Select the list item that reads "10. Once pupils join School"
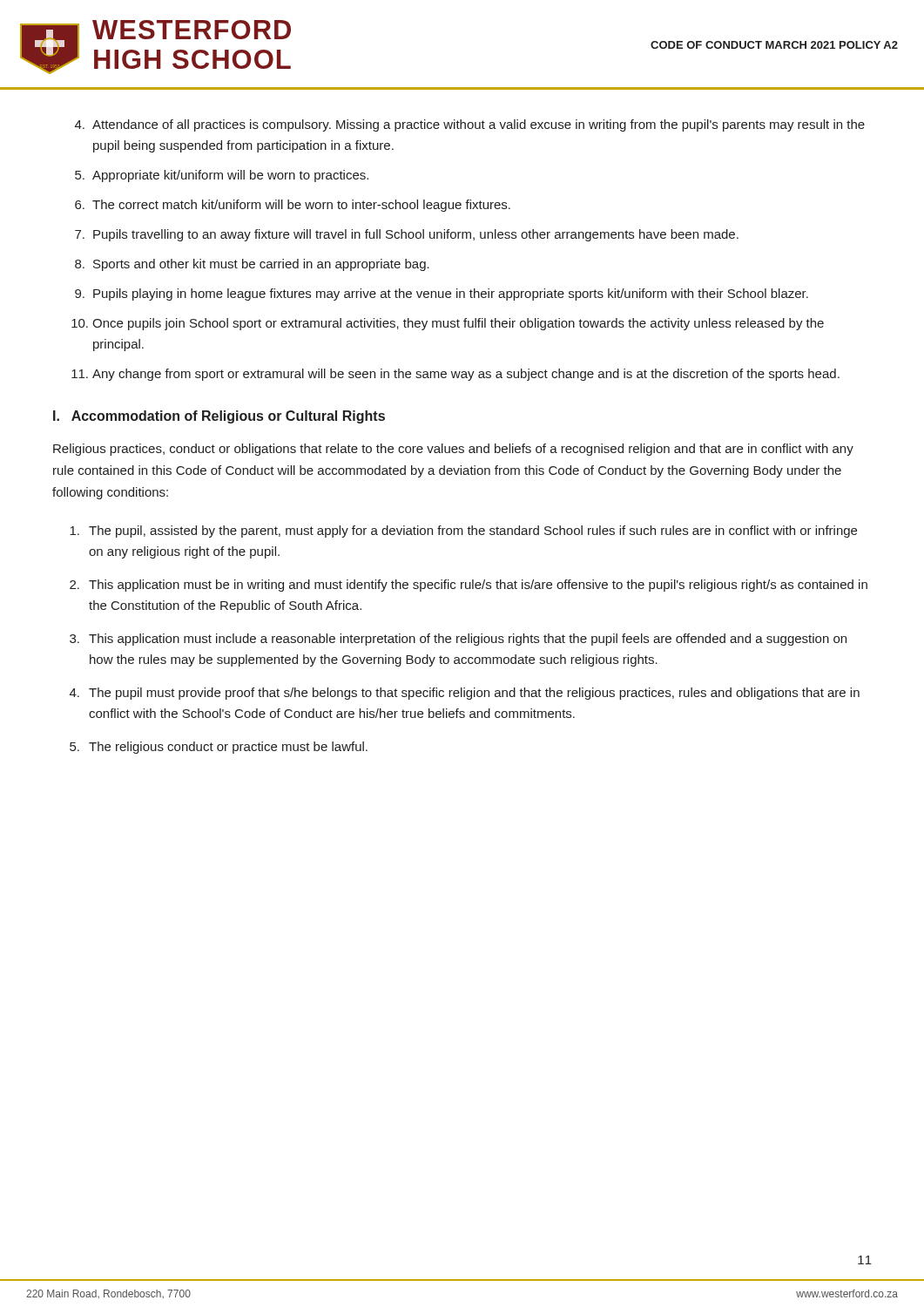Screen dimensions: 1307x924 (462, 334)
